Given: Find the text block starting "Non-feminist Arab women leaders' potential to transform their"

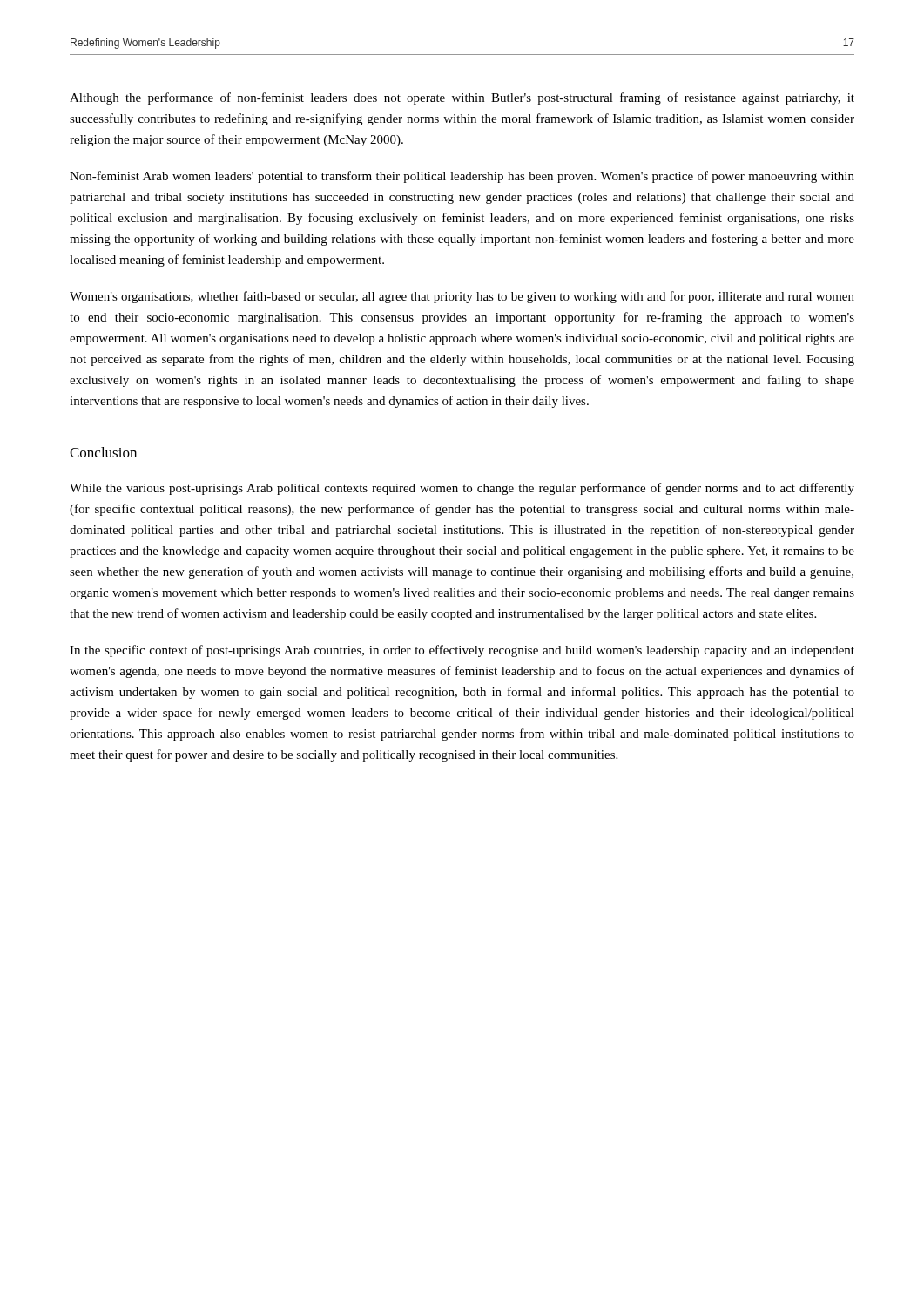Looking at the screenshot, I should (462, 218).
